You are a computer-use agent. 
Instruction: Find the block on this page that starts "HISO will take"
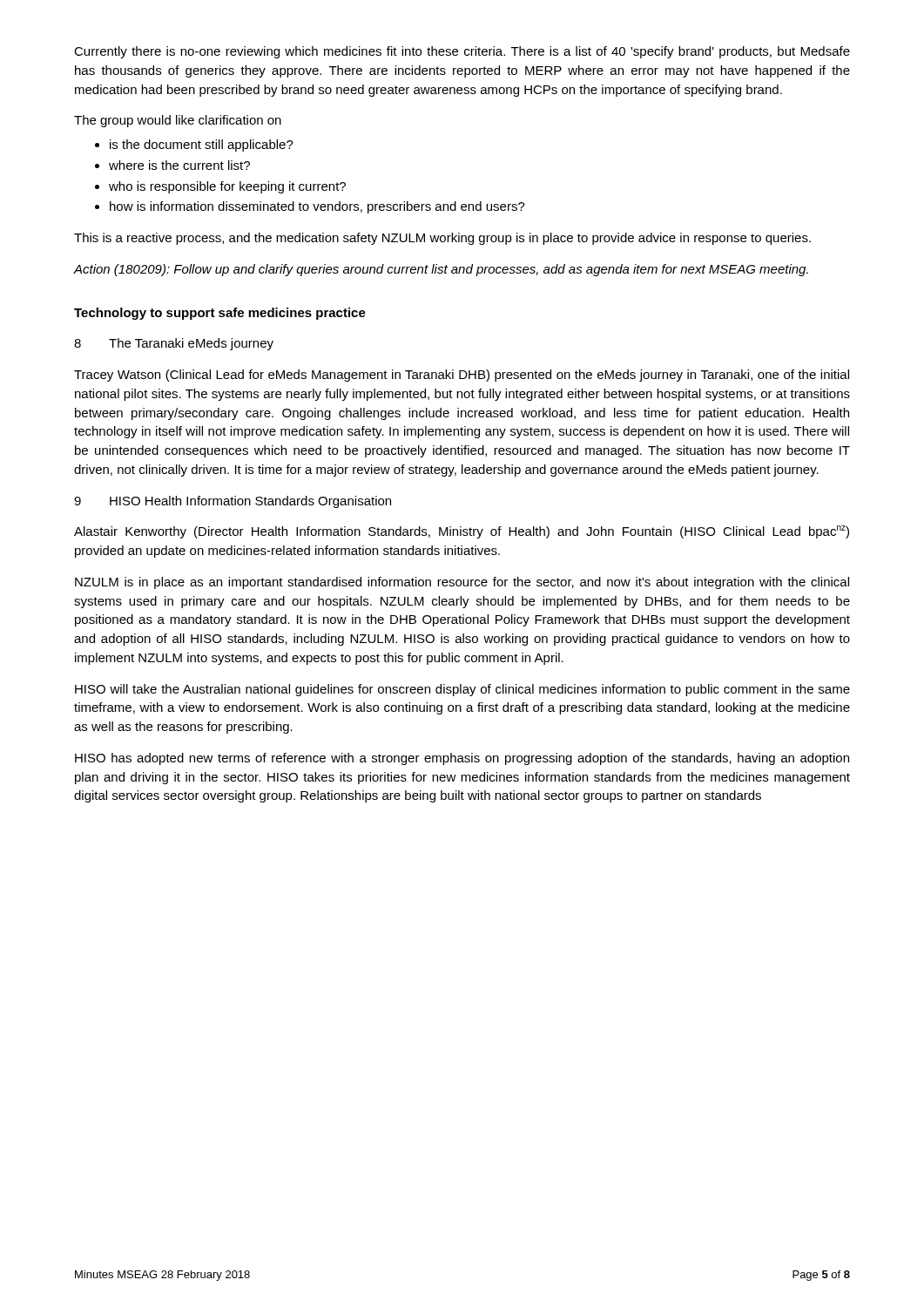462,708
